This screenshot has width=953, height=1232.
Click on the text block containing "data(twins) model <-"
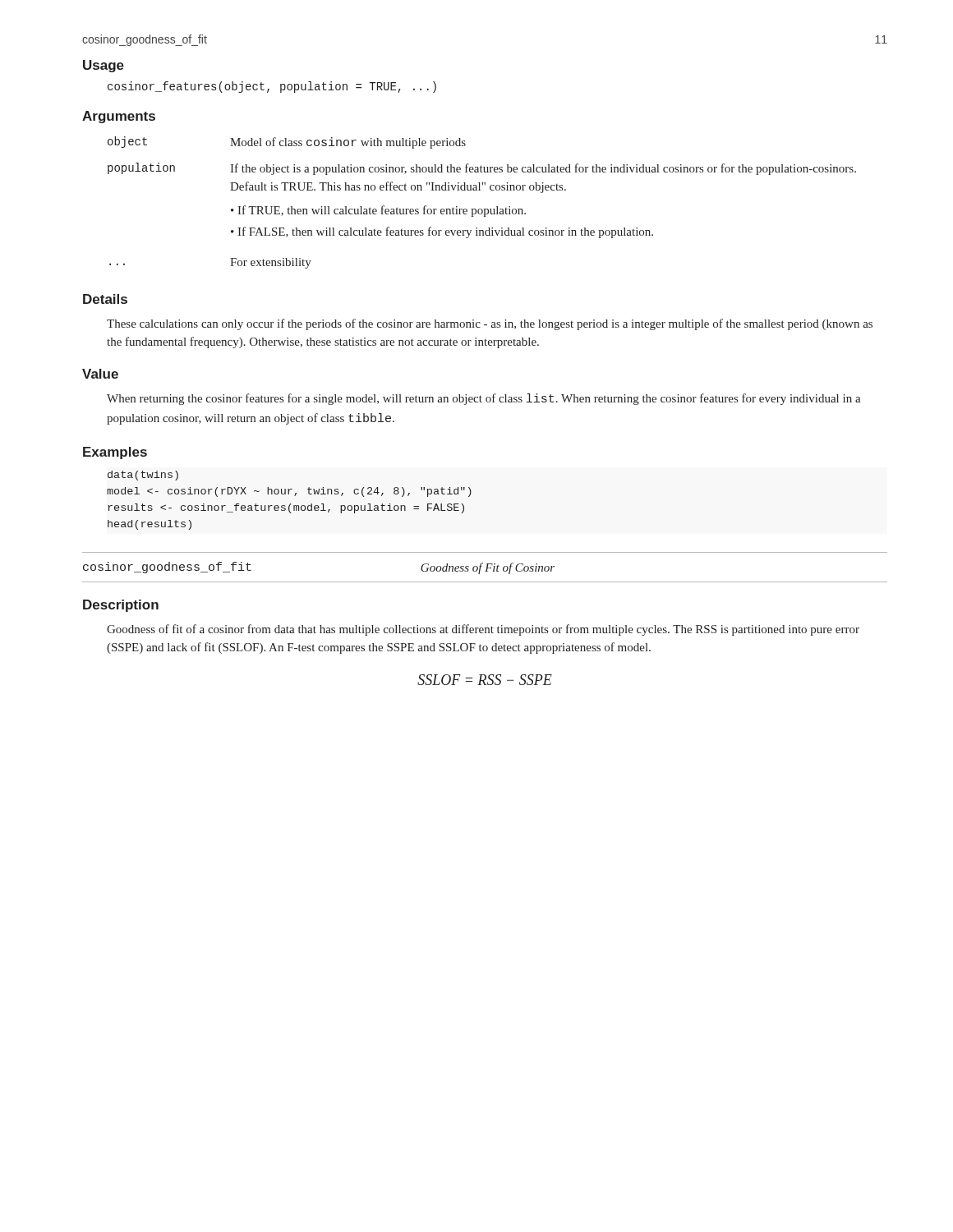pos(290,500)
